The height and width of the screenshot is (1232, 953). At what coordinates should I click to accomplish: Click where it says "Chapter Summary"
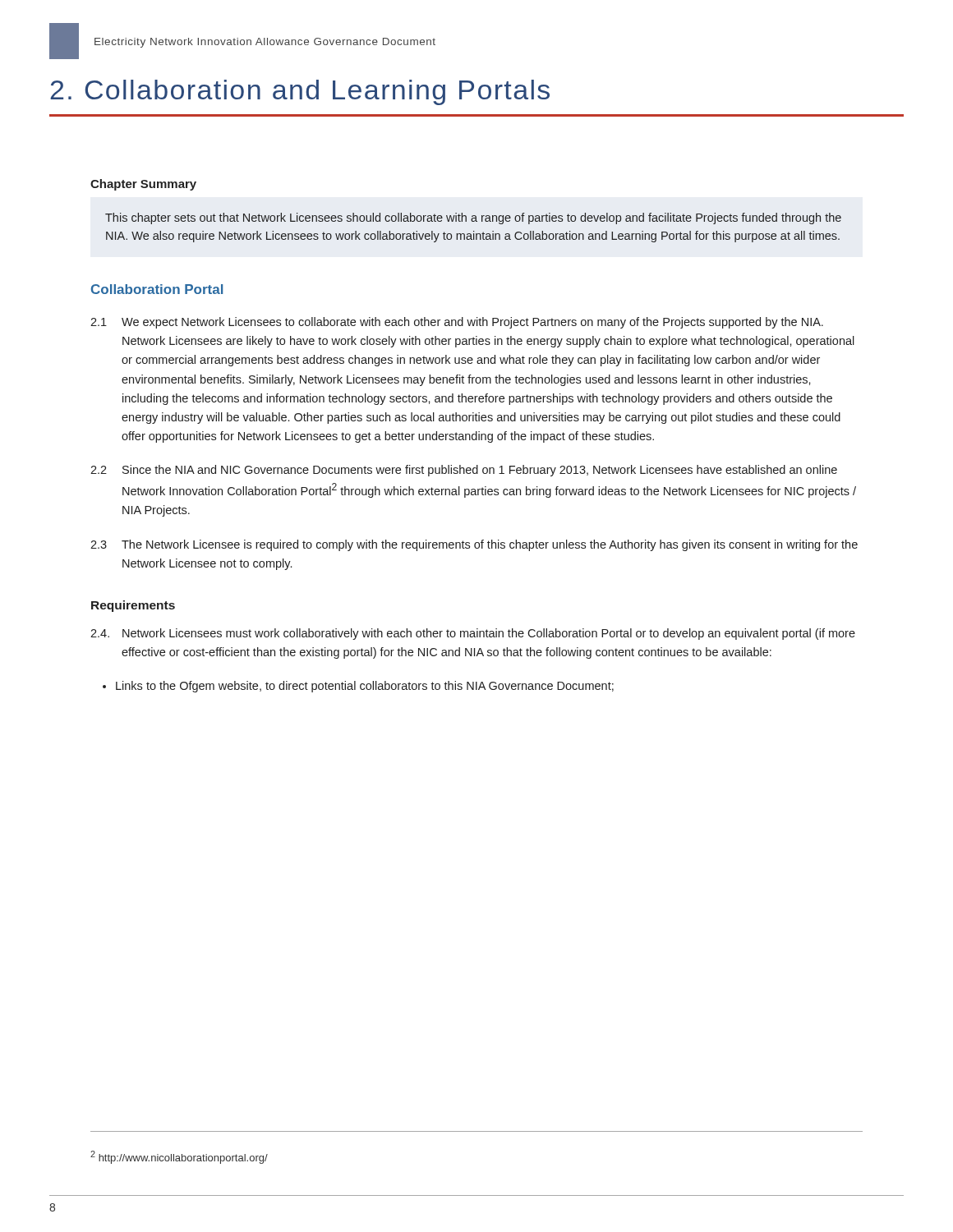(x=143, y=185)
